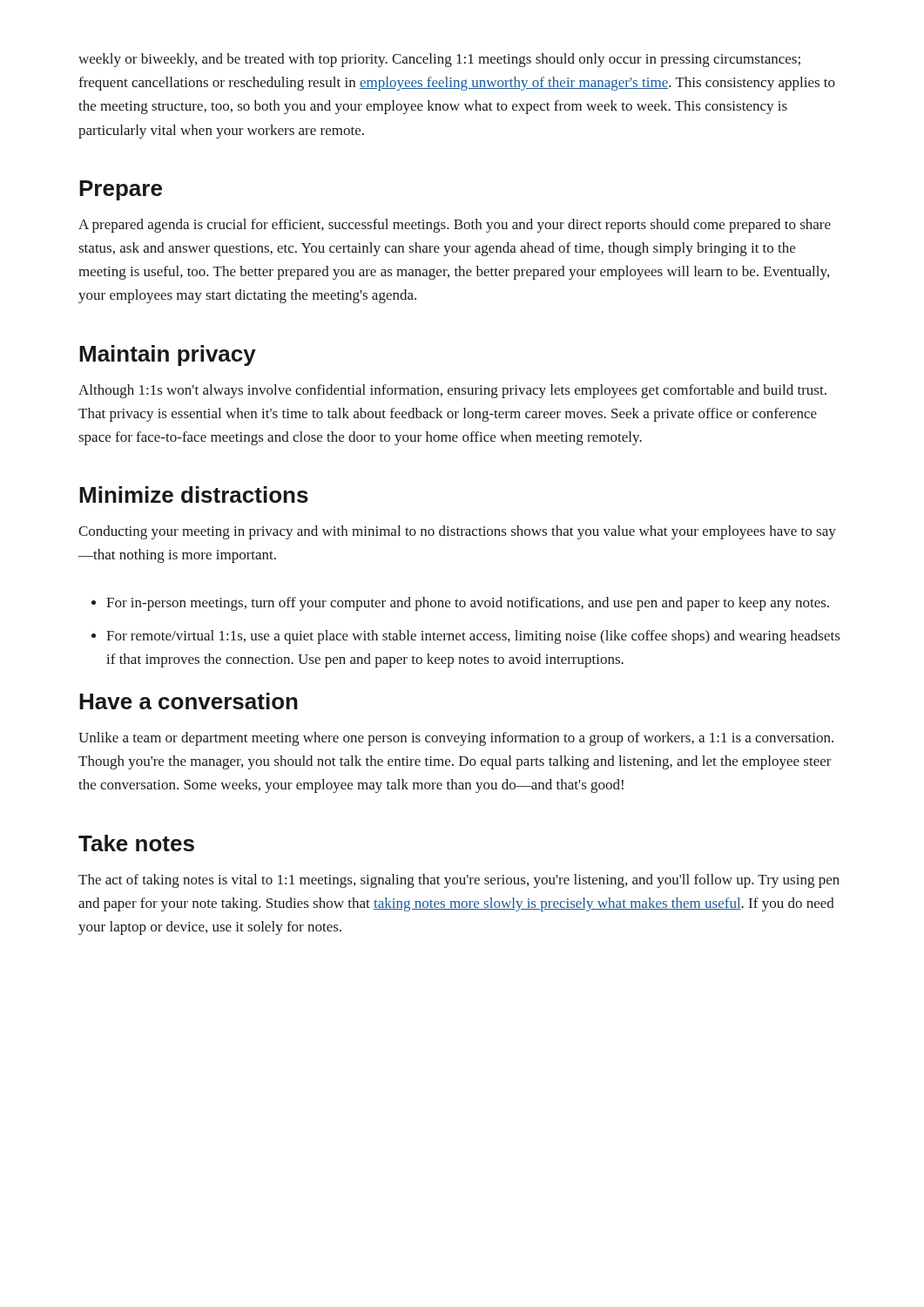Find the passage starting "A prepared agenda is crucial for"
This screenshot has width=924, height=1307.
tap(455, 260)
